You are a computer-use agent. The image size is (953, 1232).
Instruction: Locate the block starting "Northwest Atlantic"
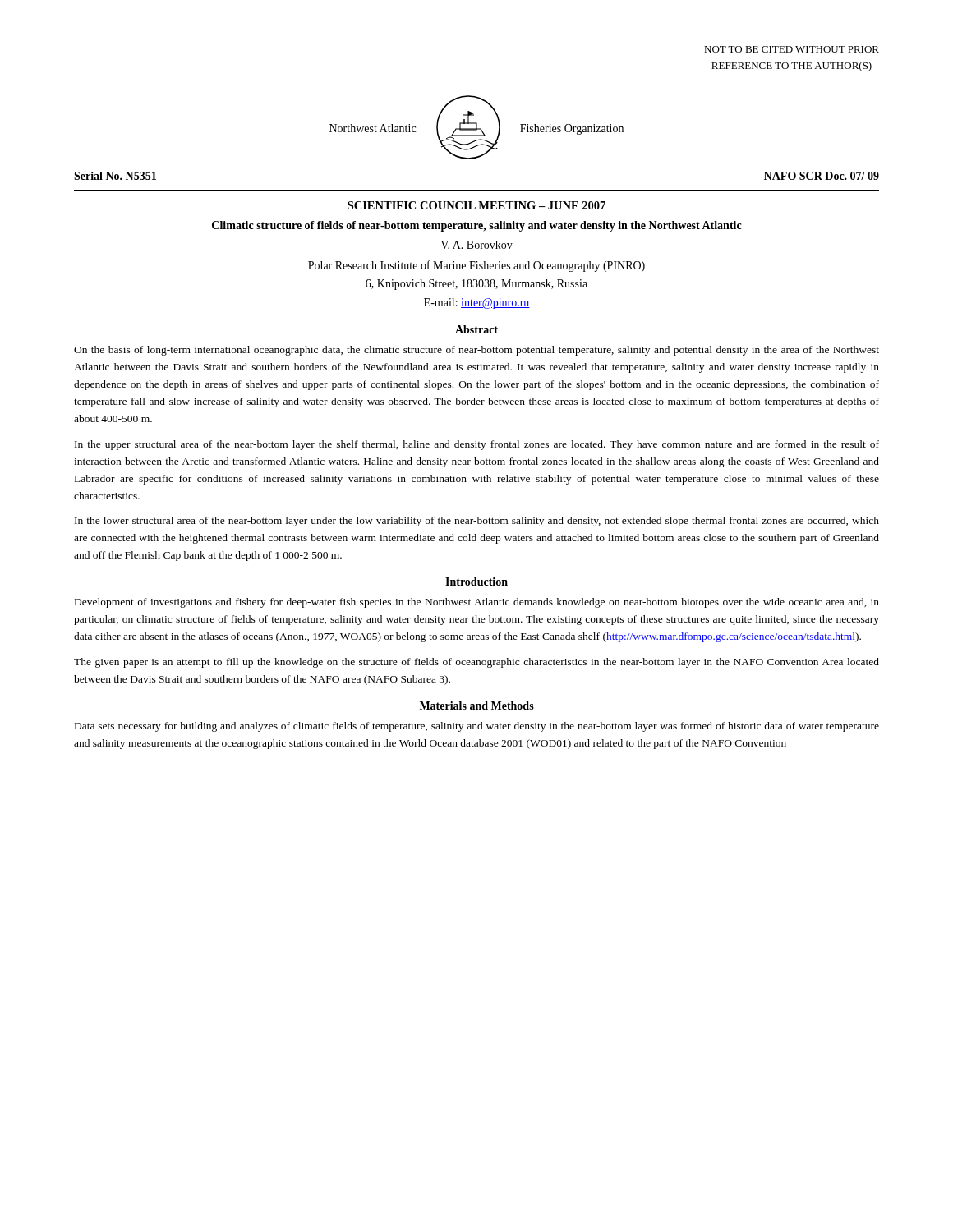(x=373, y=128)
